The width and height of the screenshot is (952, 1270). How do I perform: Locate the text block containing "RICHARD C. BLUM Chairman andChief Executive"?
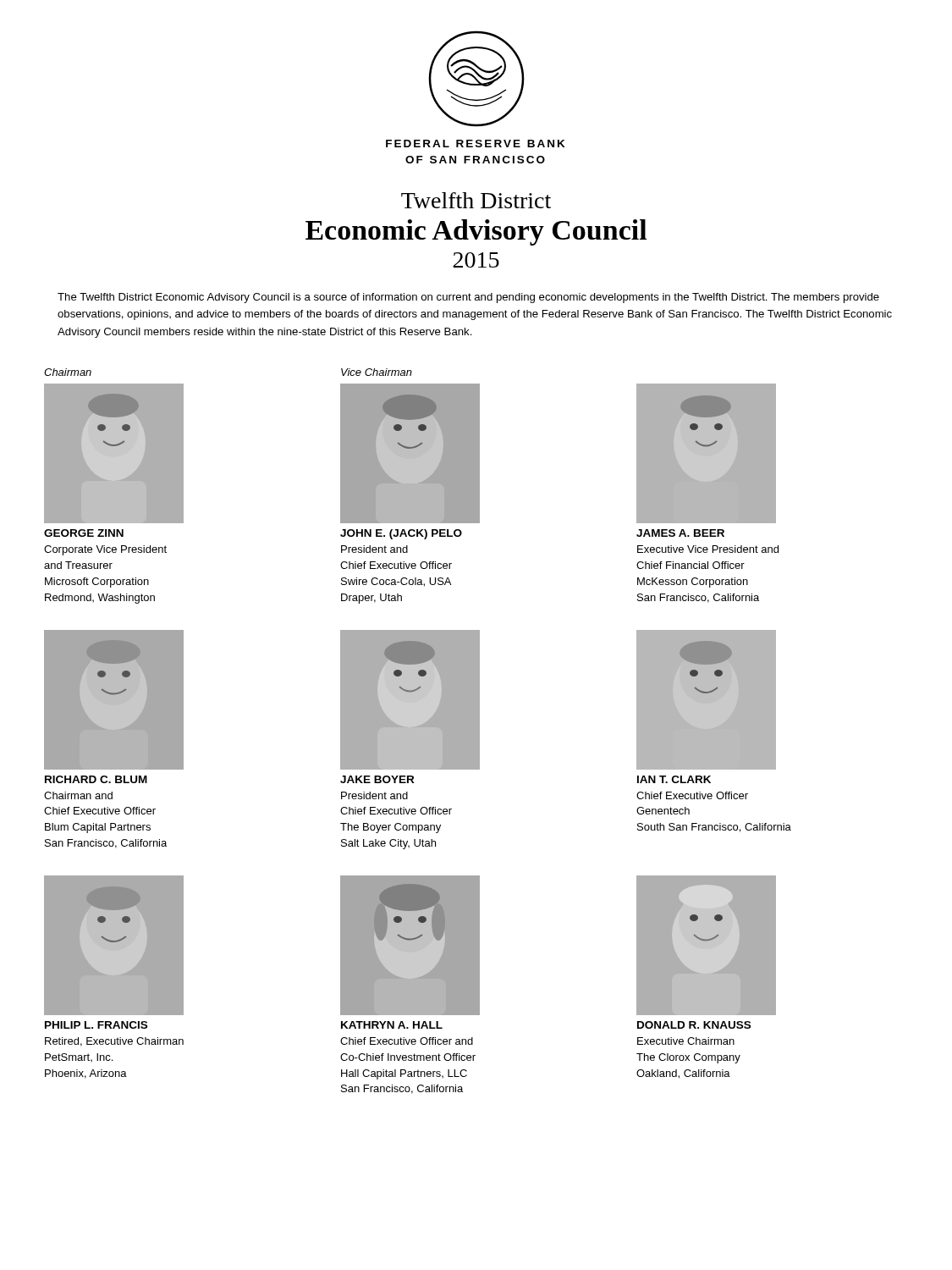96,779
